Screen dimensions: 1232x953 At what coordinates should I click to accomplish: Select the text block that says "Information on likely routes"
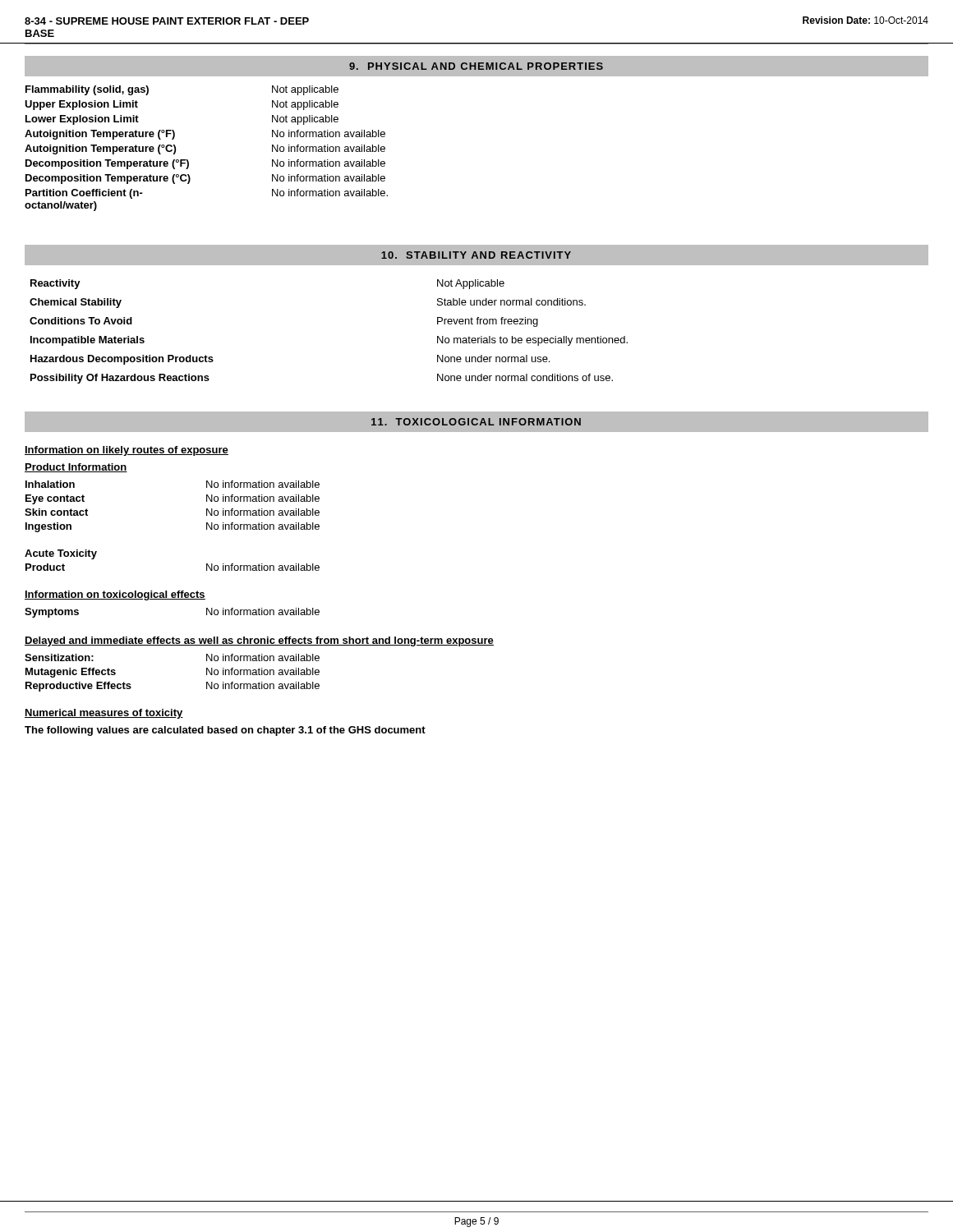pyautogui.click(x=126, y=450)
